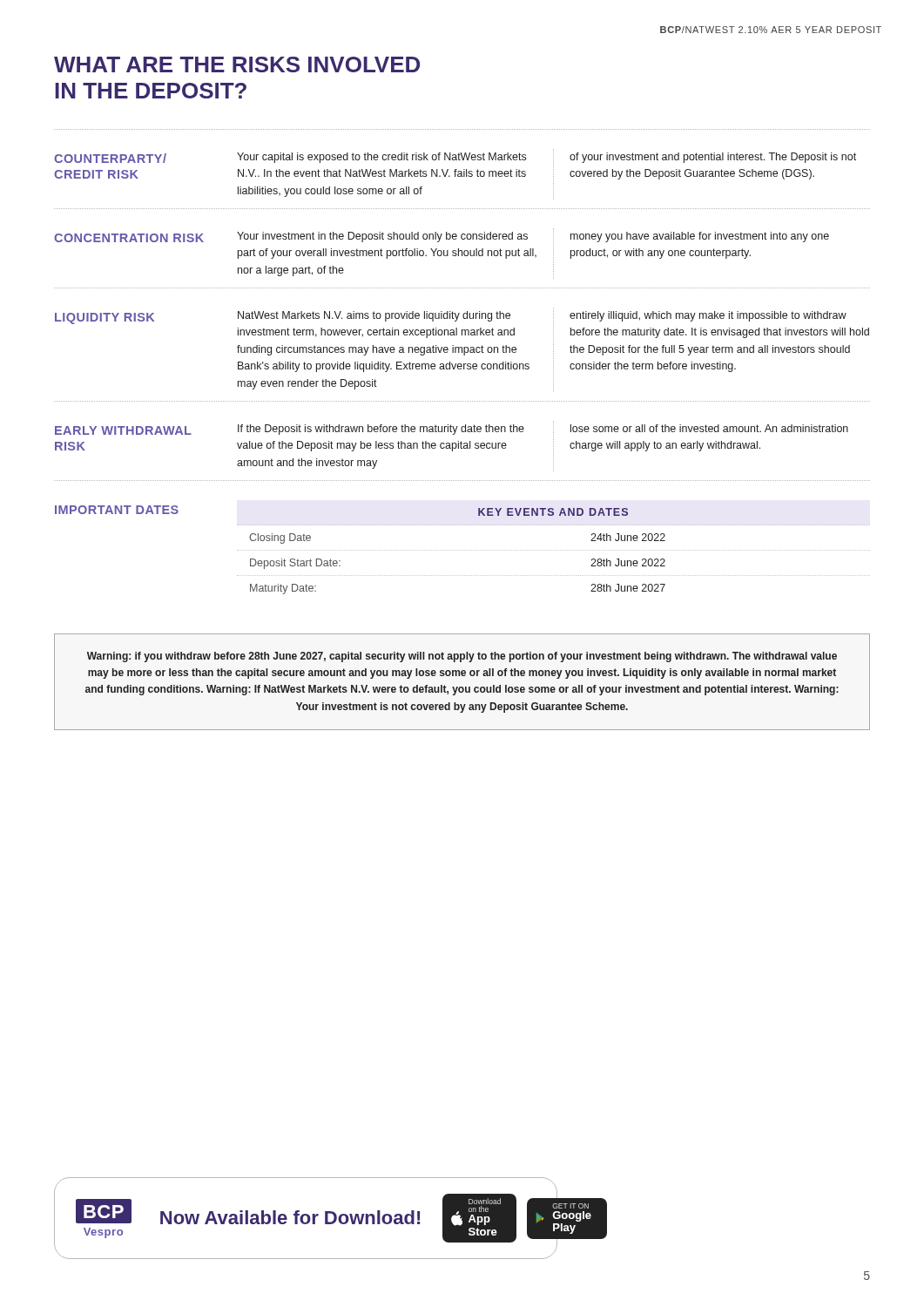The width and height of the screenshot is (924, 1307).
Task: Find the text block with the text "money you have available for investment into"
Action: pyautogui.click(x=699, y=244)
